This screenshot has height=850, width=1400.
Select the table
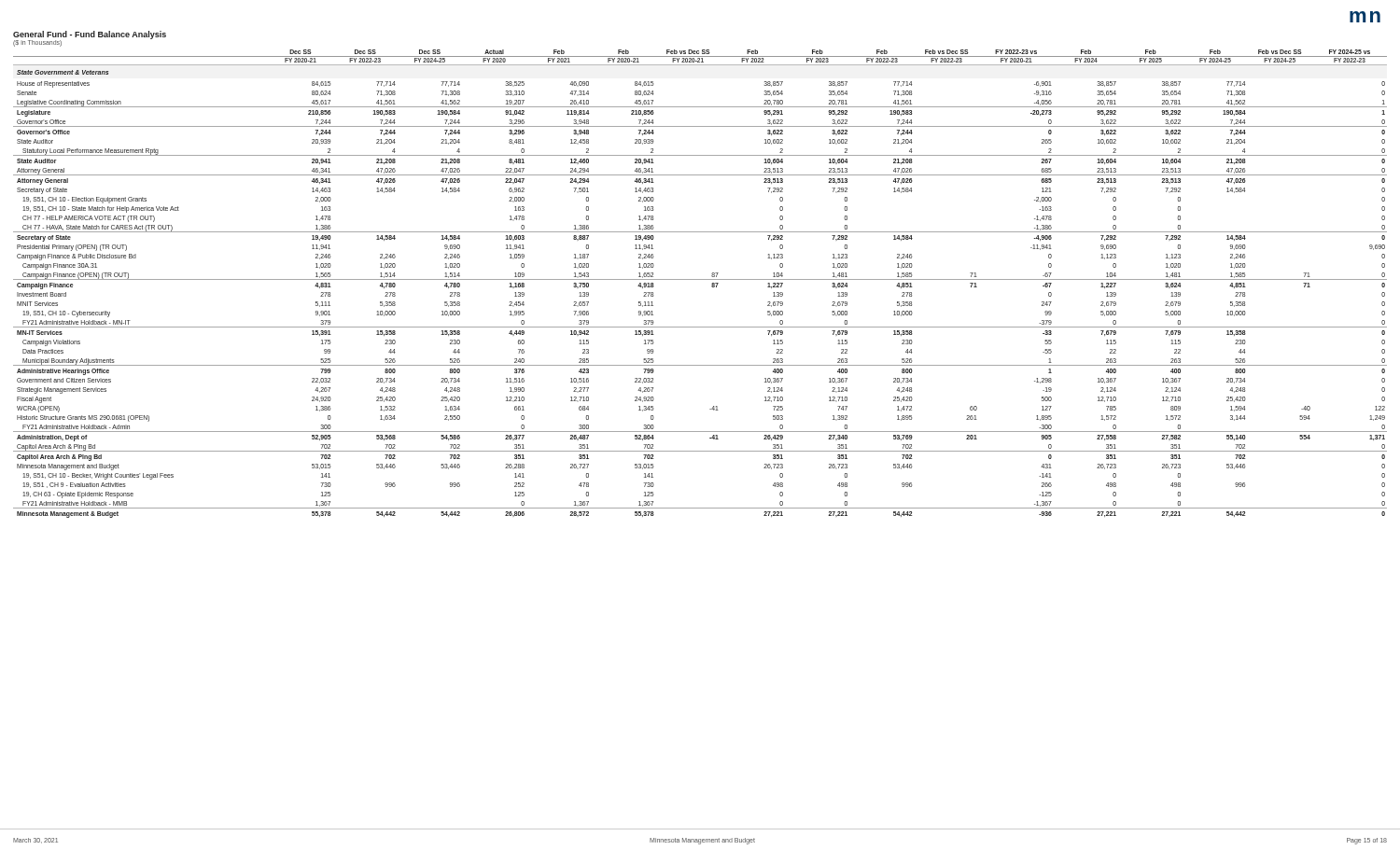[x=700, y=436]
